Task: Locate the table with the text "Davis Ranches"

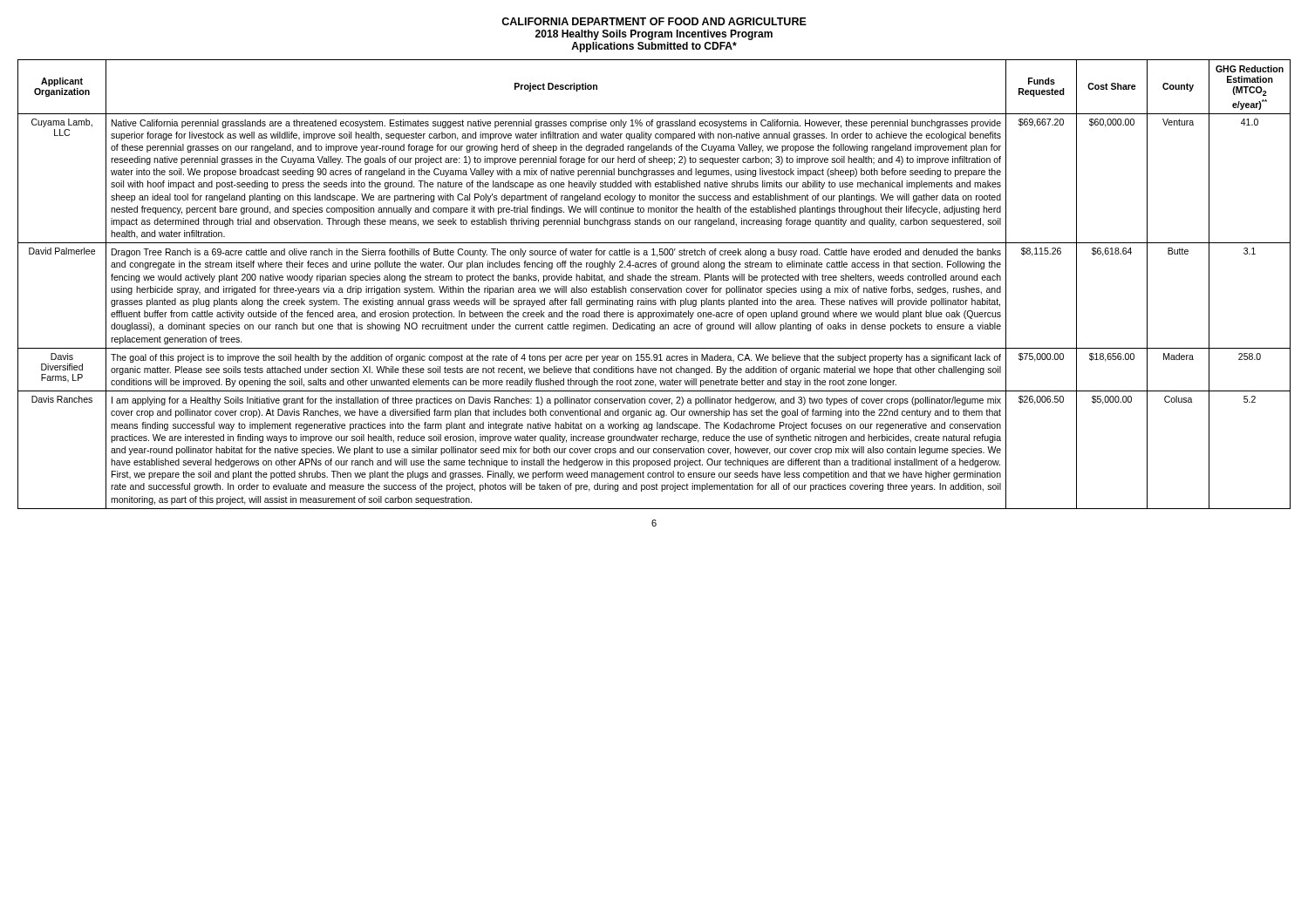Action: pyautogui.click(x=654, y=284)
